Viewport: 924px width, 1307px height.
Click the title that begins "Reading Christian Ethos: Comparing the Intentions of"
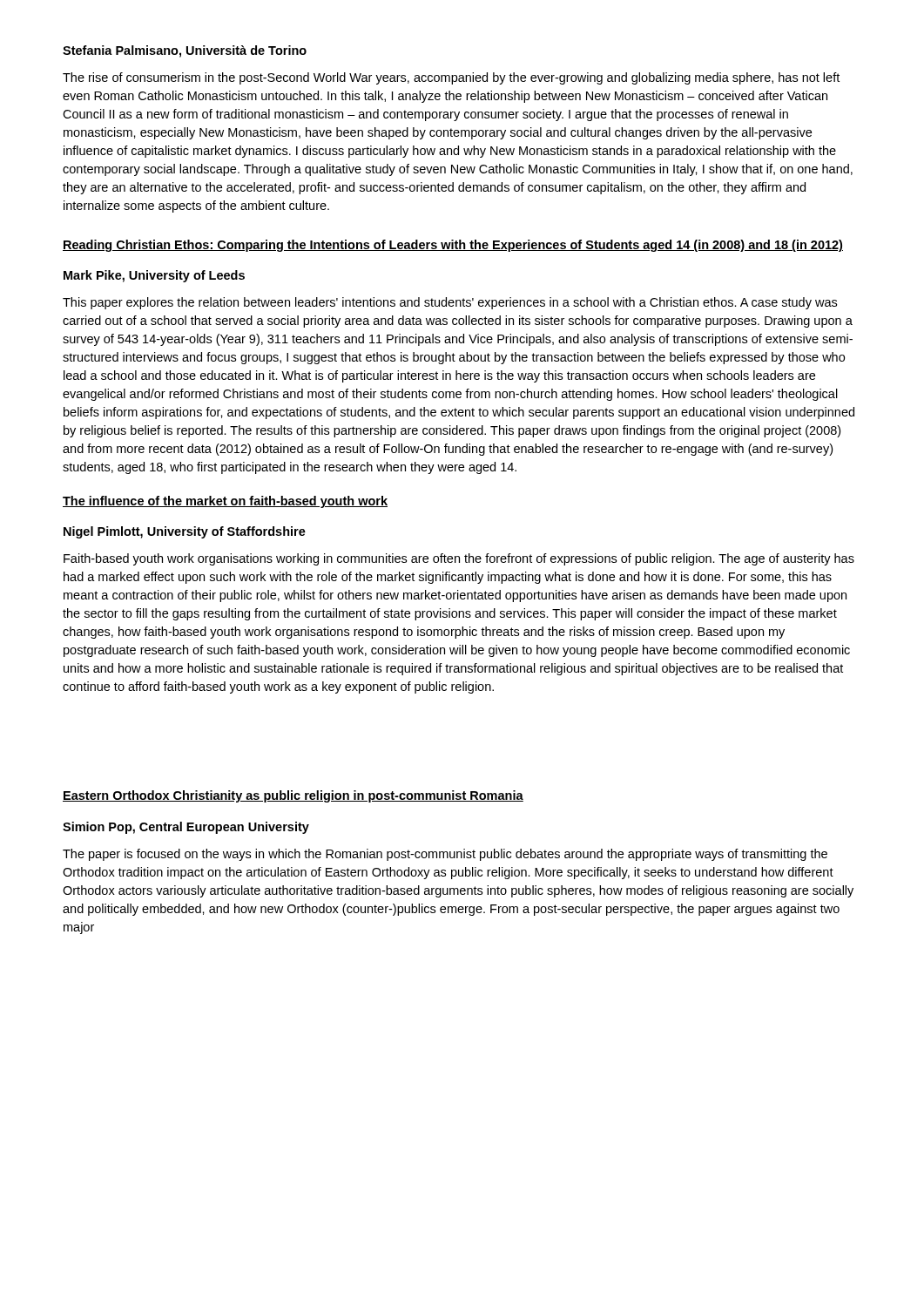(x=453, y=245)
